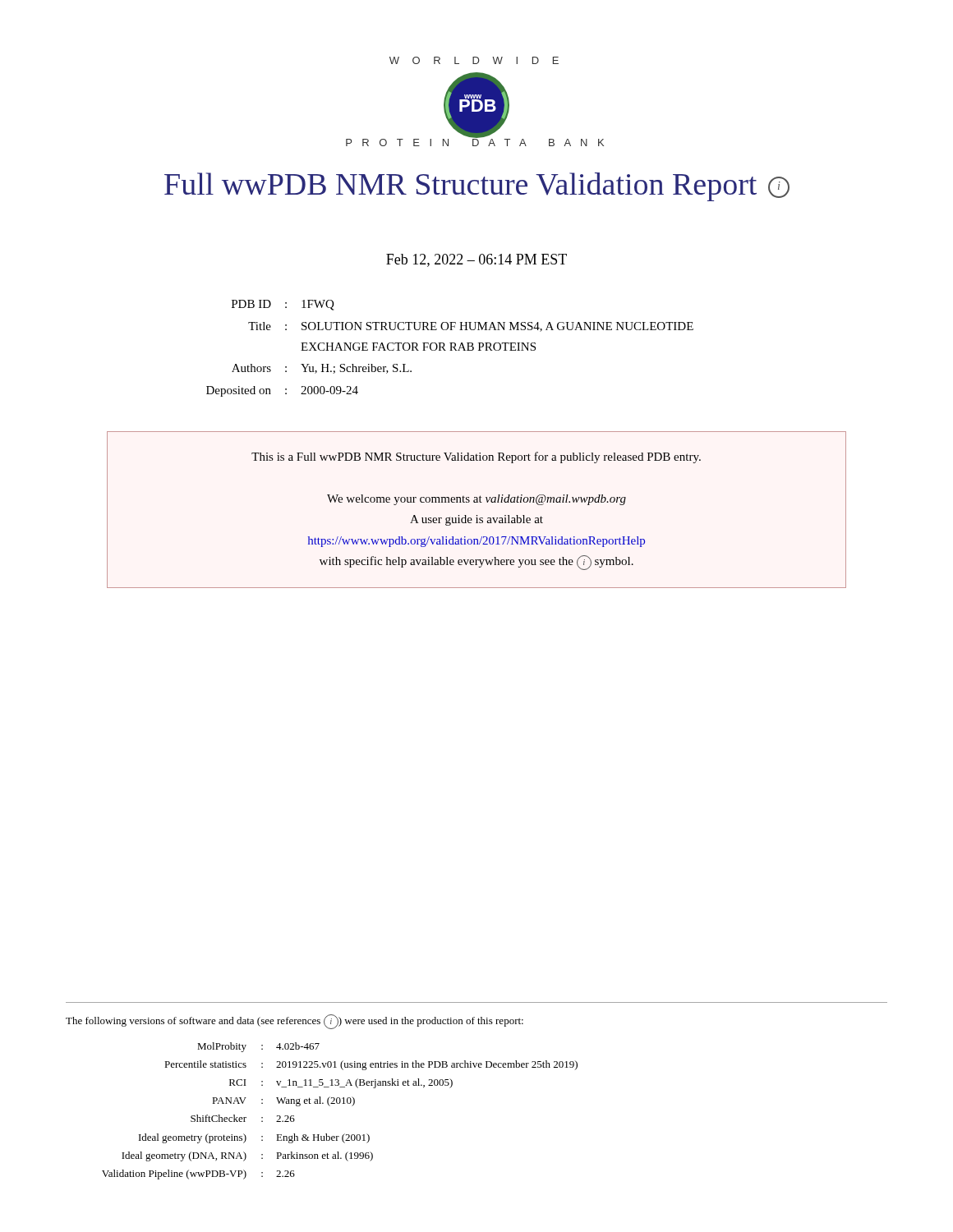953x1232 pixels.
Task: Click the passage that begins "This is a Full wwPDB NMR"
Action: [476, 510]
